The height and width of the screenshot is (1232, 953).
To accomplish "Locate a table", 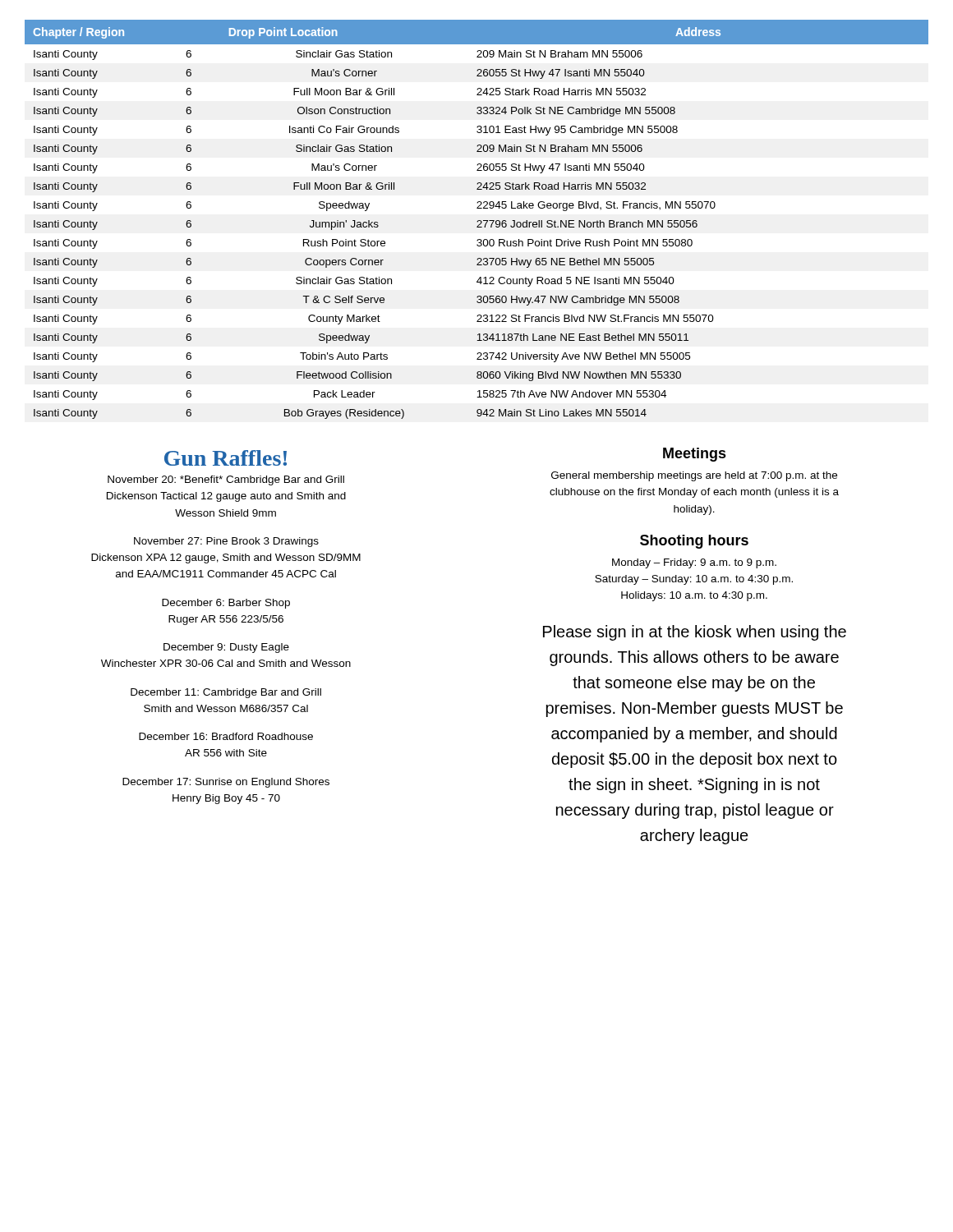I will pyautogui.click(x=476, y=221).
